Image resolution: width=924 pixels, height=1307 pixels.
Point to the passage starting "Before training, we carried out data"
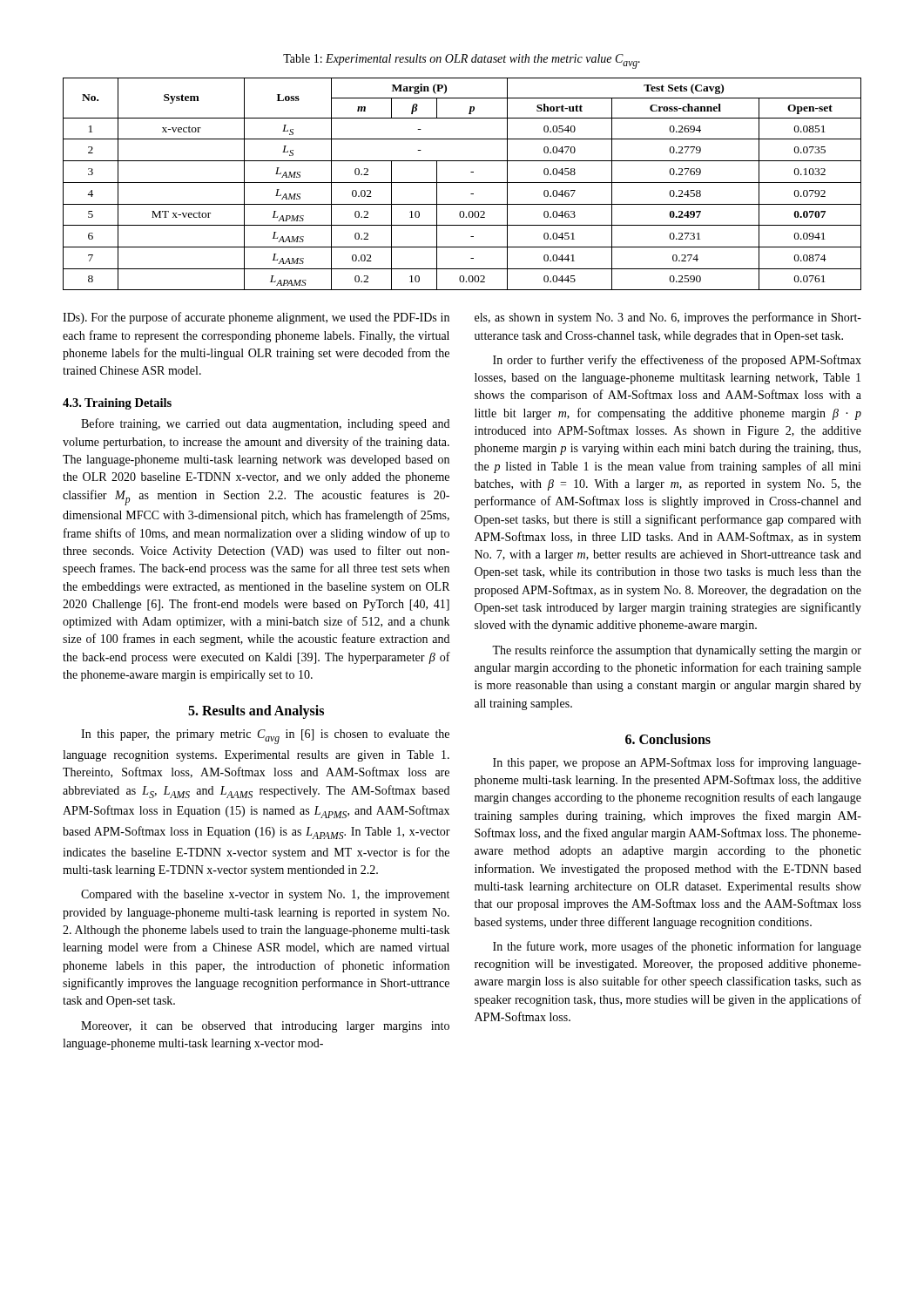(256, 550)
